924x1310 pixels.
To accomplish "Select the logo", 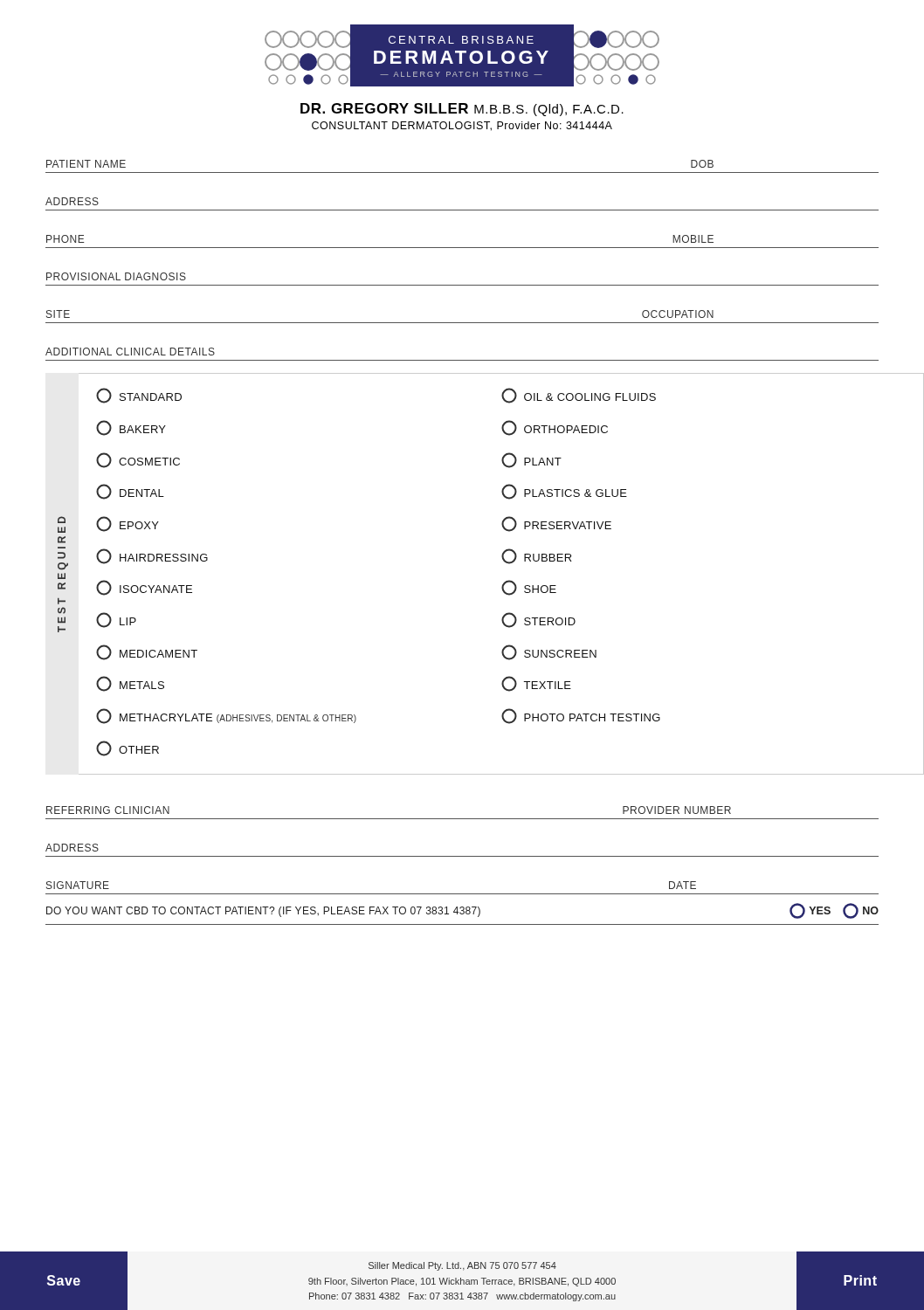I will [462, 43].
